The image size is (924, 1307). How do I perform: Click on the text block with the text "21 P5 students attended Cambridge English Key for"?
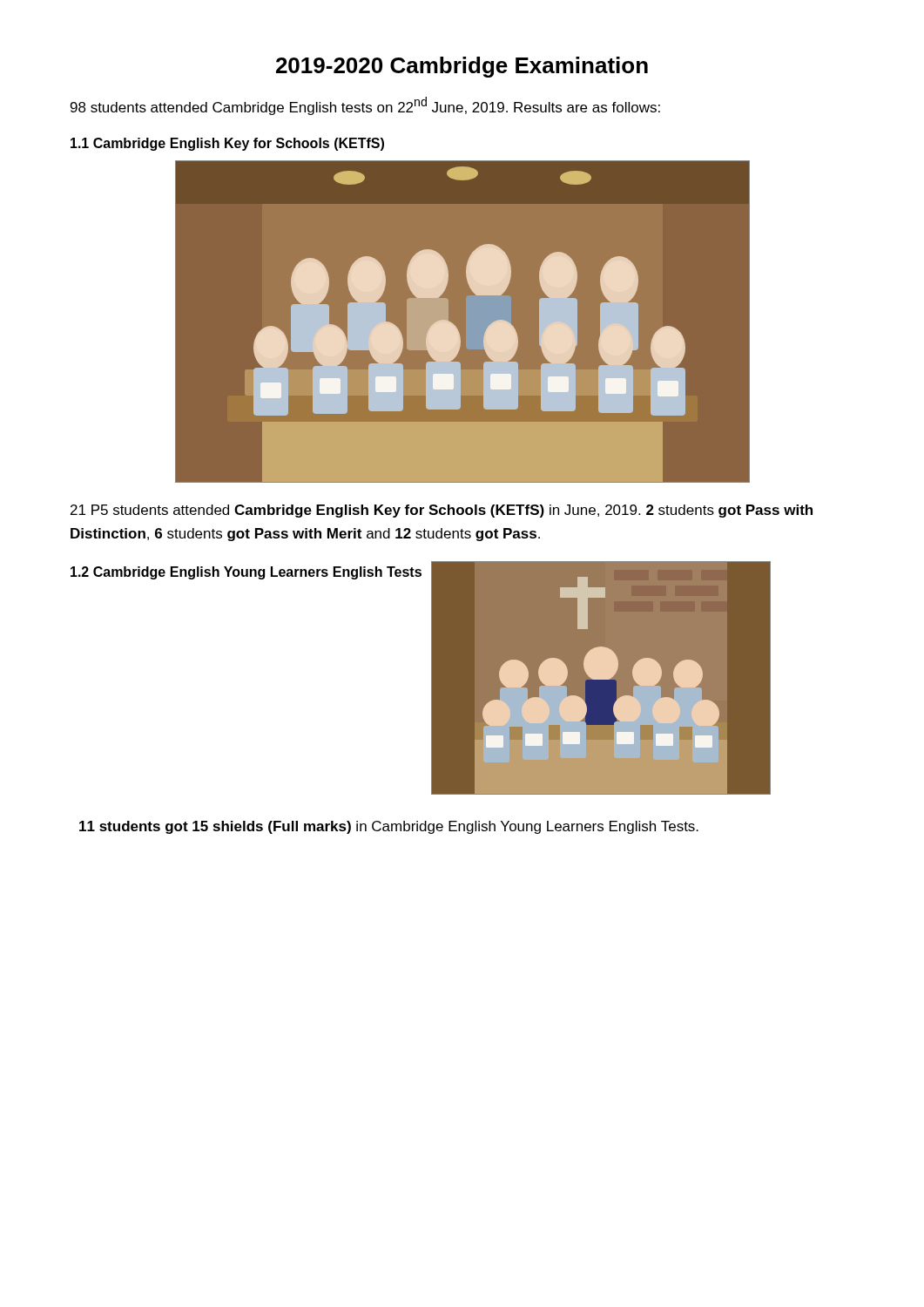tap(442, 522)
